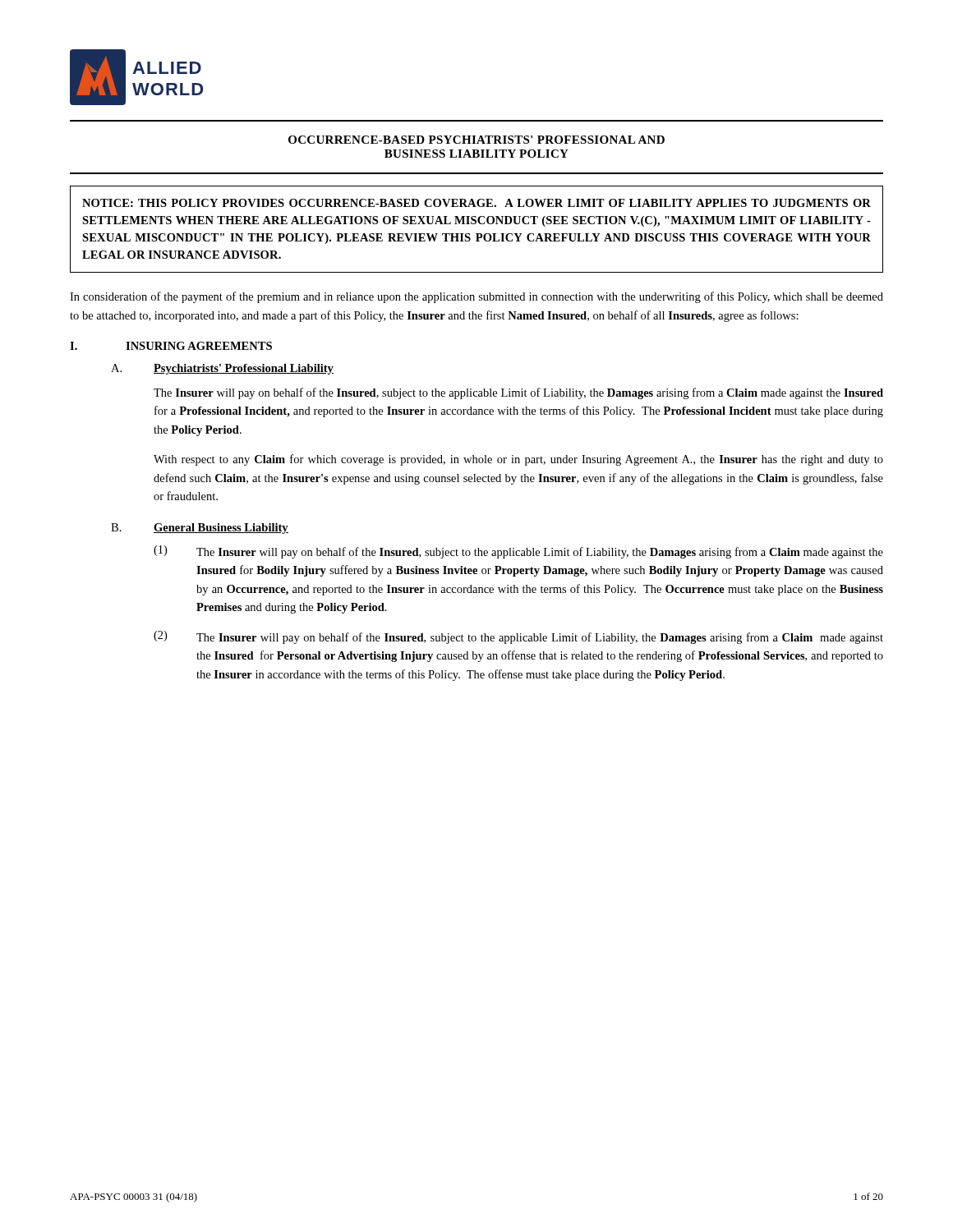Locate the text block starting "The Insurer will pay"
This screenshot has height=1232, width=953.
point(518,411)
